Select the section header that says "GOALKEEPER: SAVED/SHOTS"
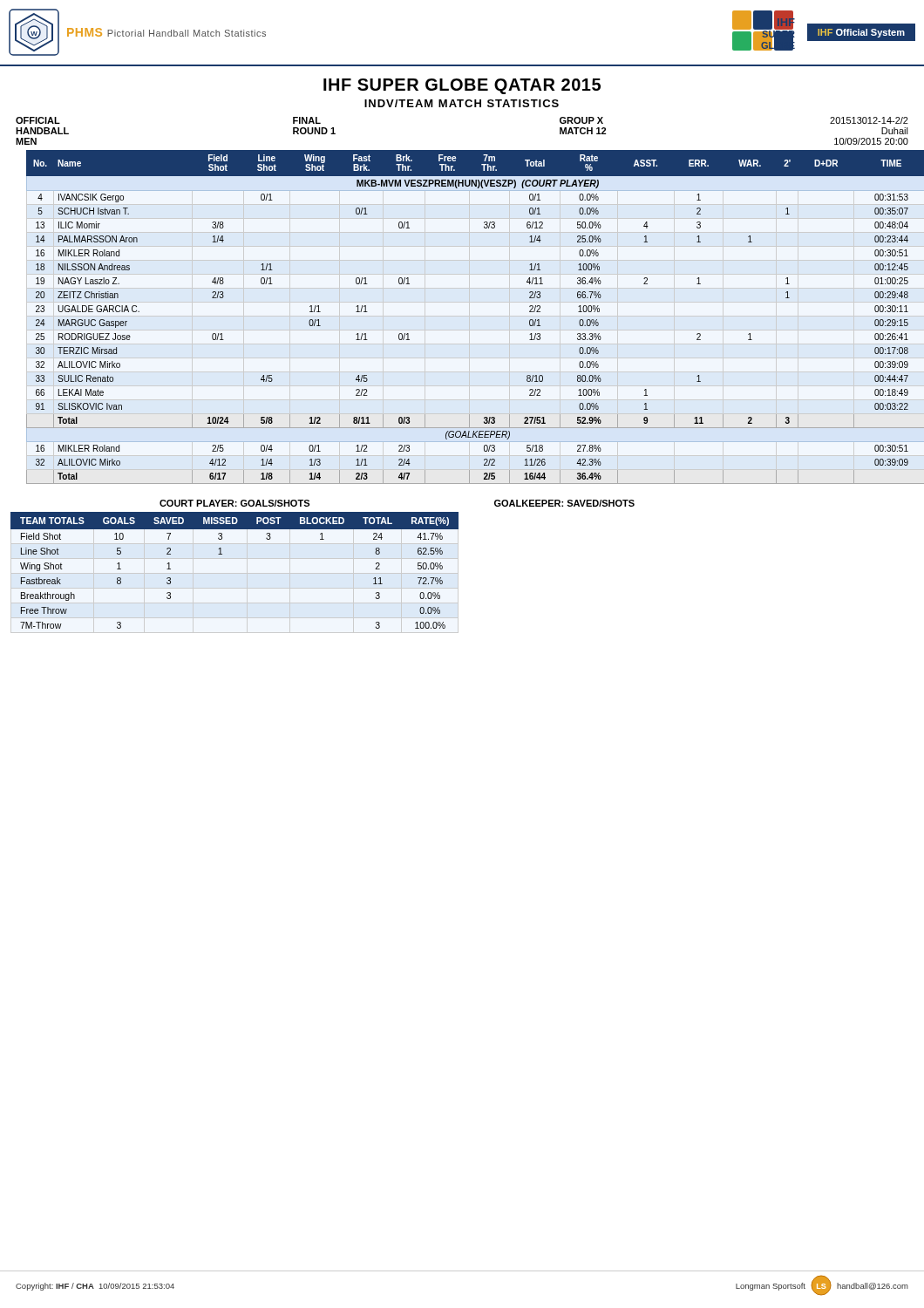The image size is (924, 1308). pyautogui.click(x=564, y=503)
